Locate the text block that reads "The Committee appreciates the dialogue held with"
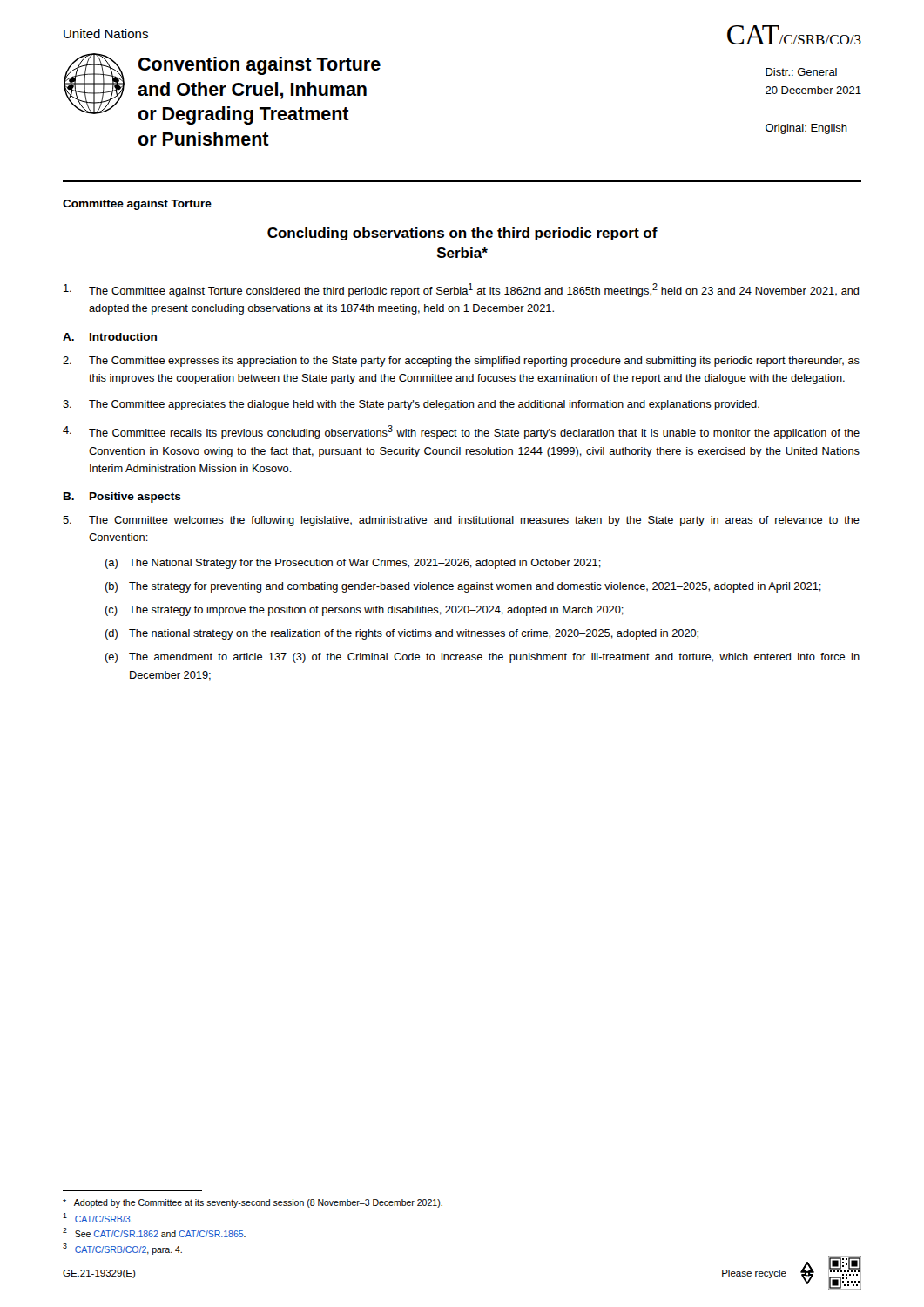Screen dimensions: 1307x924 [461, 404]
